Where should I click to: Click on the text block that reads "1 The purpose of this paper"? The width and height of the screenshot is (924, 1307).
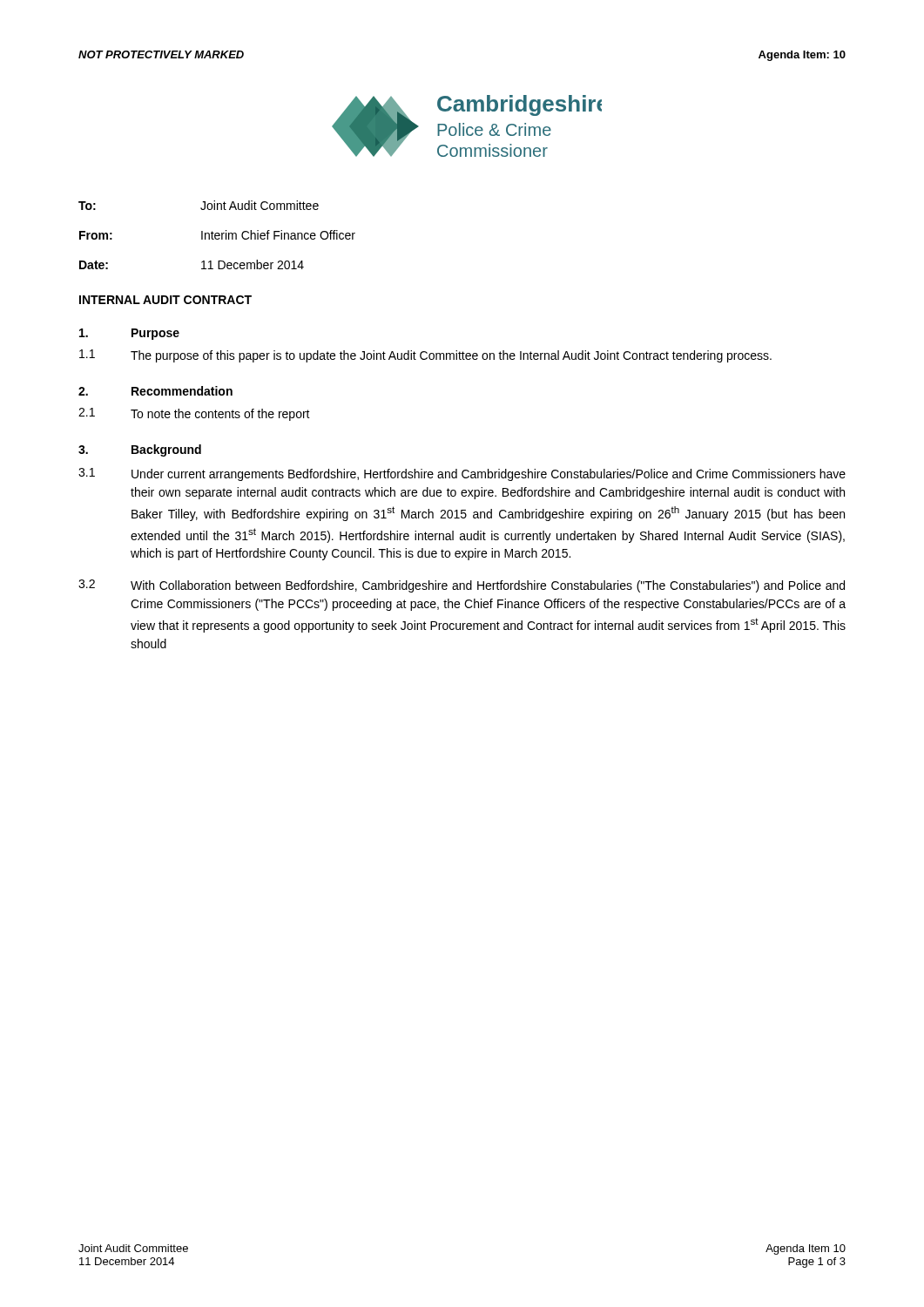point(425,356)
